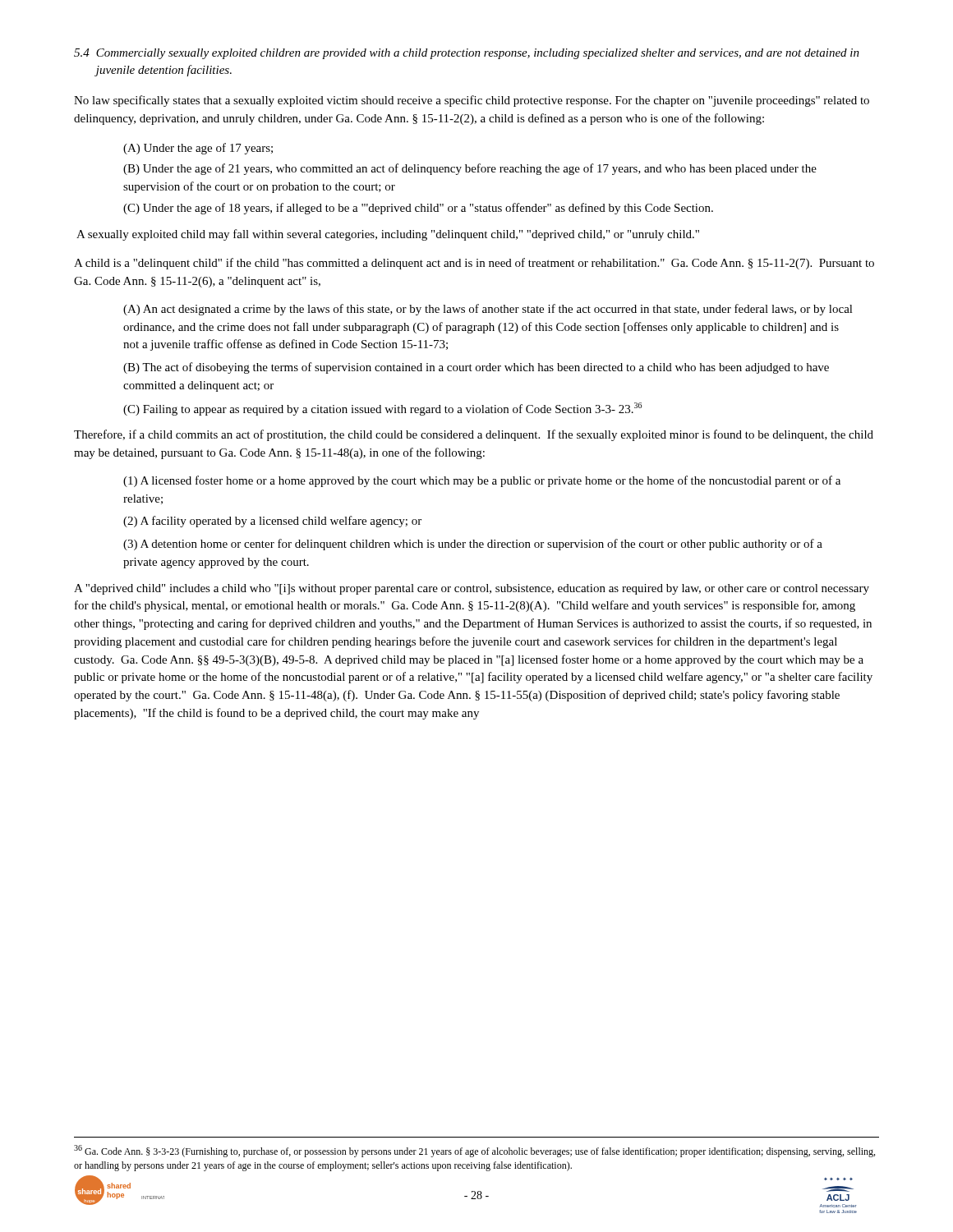Image resolution: width=953 pixels, height=1232 pixels.
Task: Navigate to the passage starting "36 Ga. Code"
Action: point(475,1158)
